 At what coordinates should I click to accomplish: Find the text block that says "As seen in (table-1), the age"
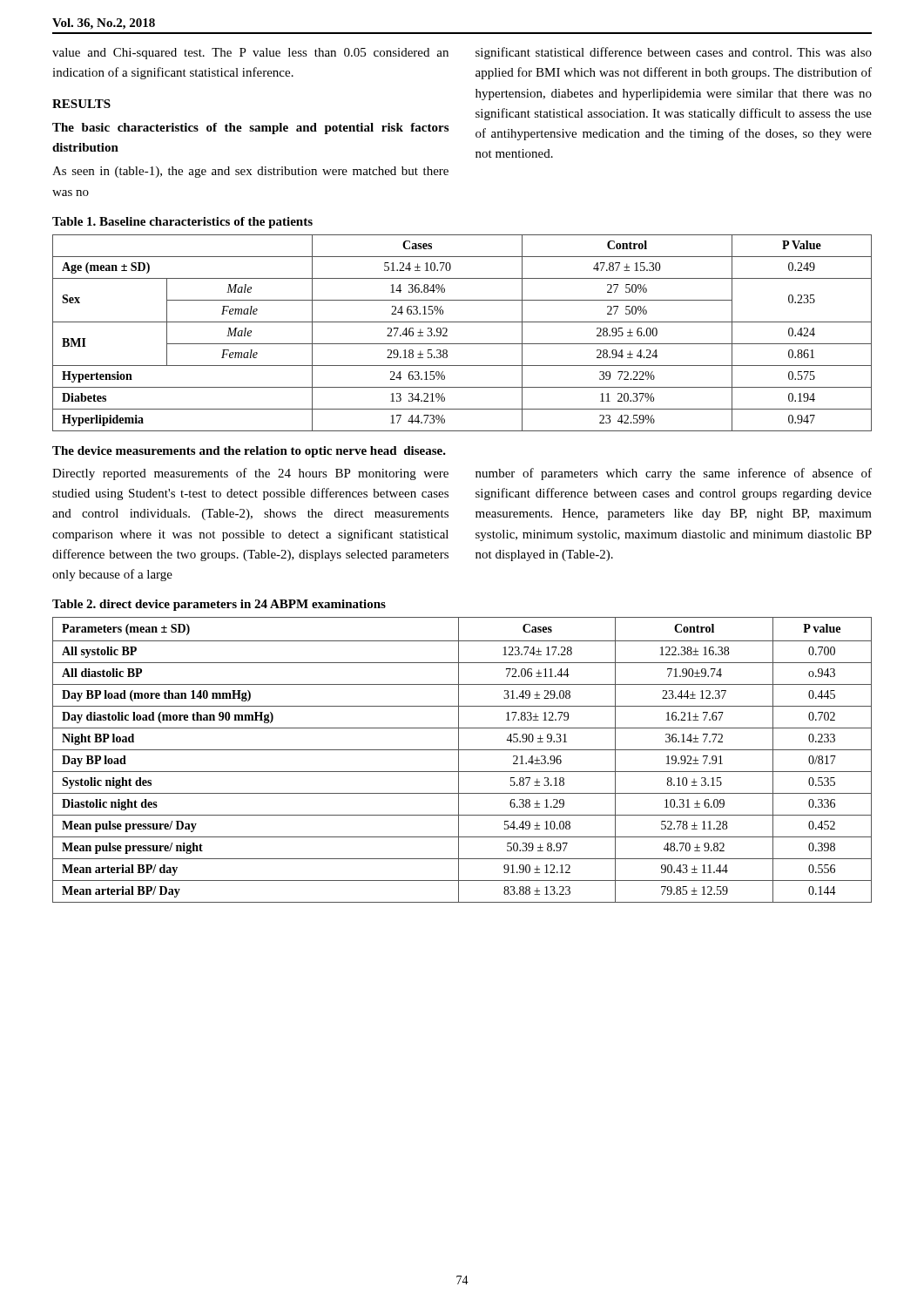coord(251,181)
